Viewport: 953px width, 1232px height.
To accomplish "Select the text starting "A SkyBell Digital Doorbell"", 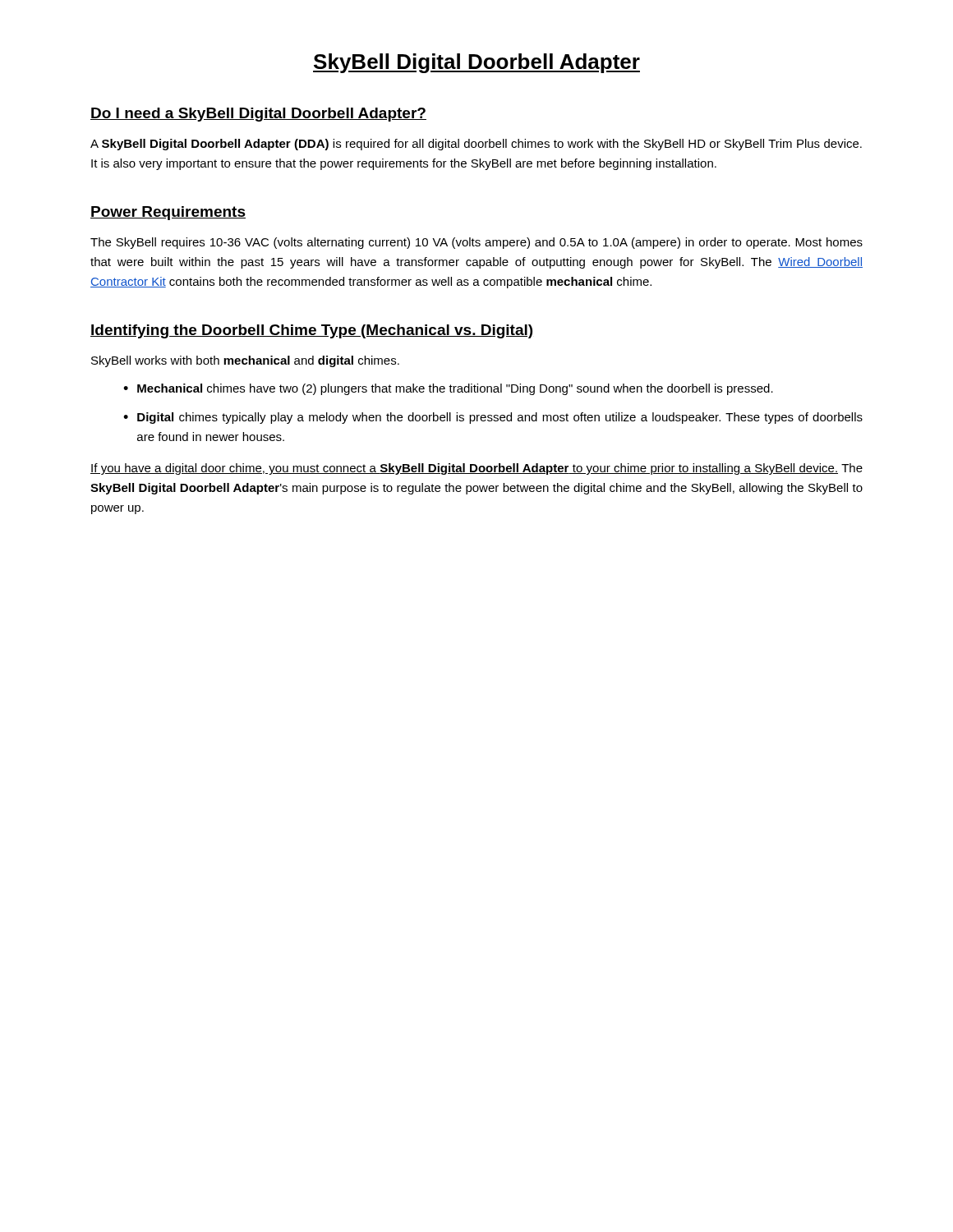I will pos(476,153).
